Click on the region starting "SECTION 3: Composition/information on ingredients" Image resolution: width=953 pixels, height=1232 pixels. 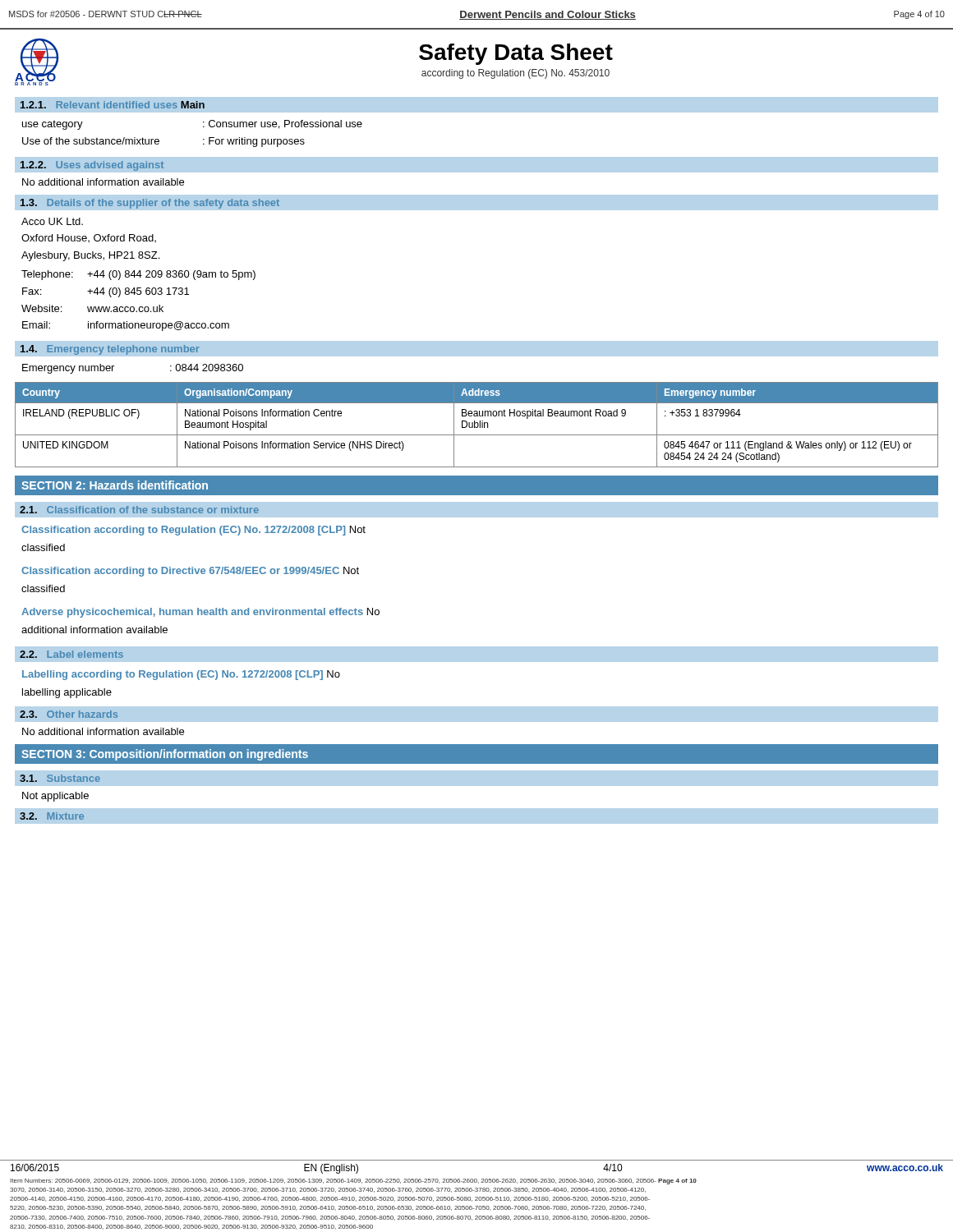tap(165, 754)
